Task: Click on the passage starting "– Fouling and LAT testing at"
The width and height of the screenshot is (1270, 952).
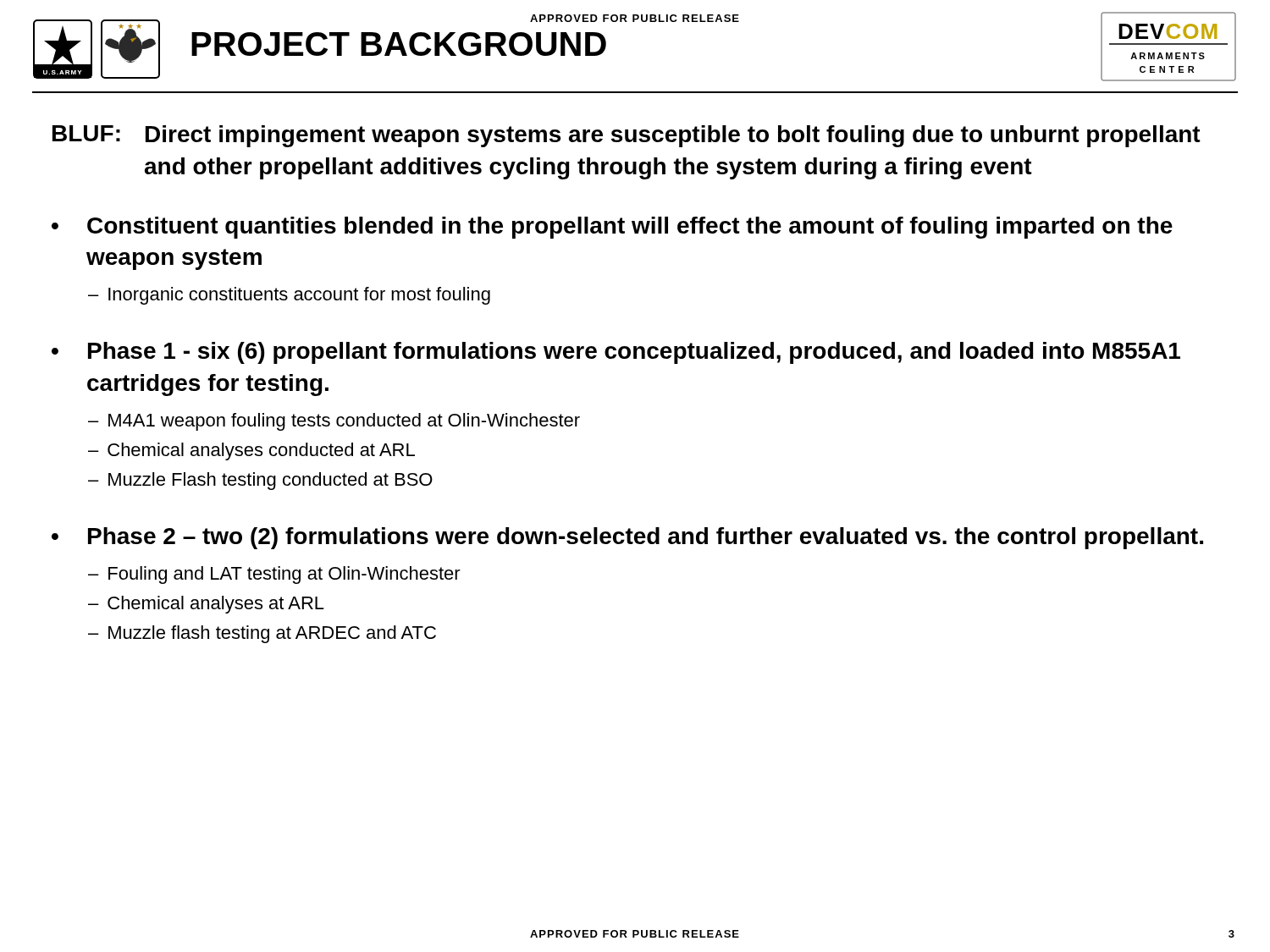Action: coord(274,573)
